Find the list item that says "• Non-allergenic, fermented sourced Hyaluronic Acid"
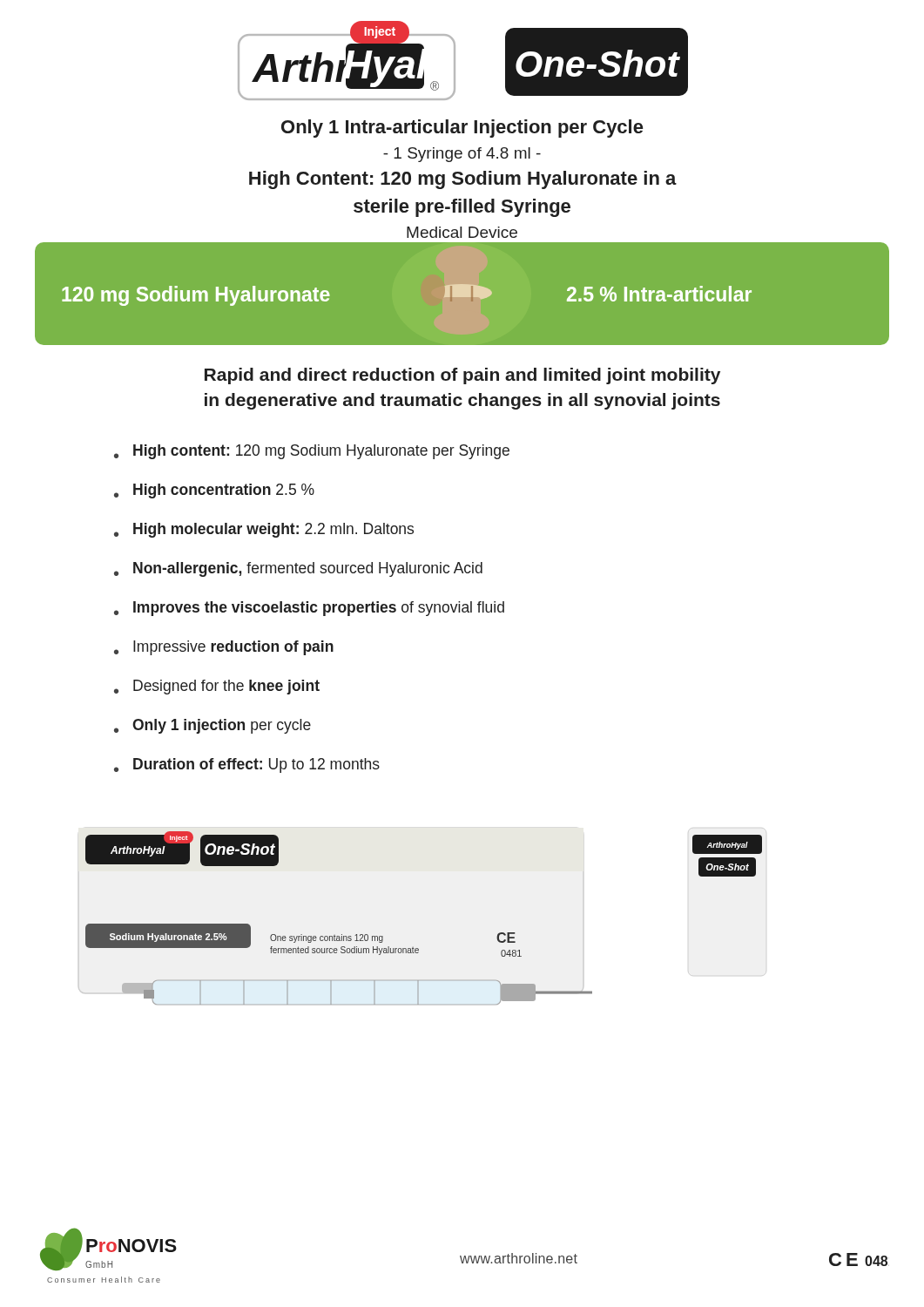Image resolution: width=924 pixels, height=1307 pixels. point(298,572)
